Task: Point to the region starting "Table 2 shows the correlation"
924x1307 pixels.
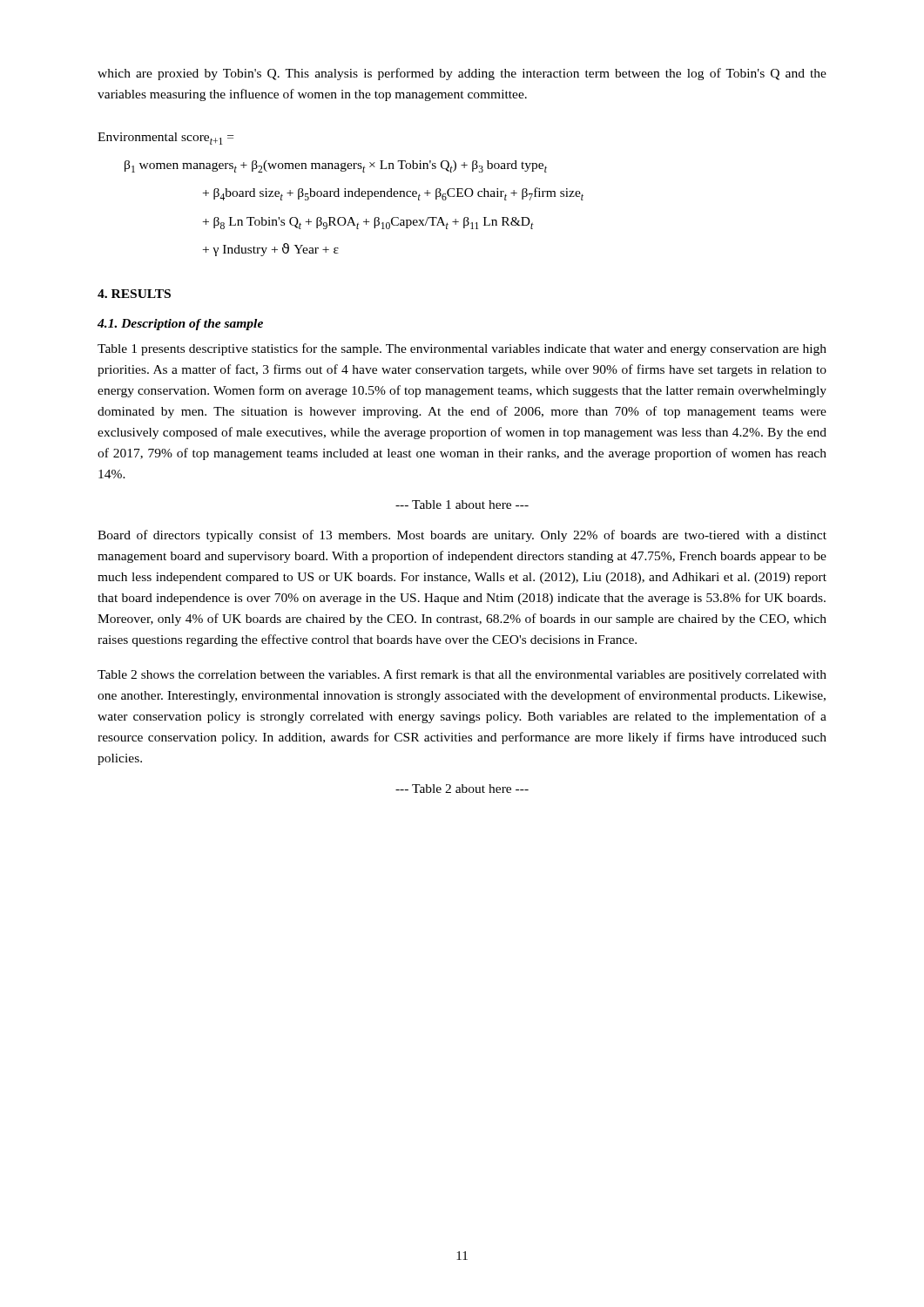Action: click(x=462, y=716)
